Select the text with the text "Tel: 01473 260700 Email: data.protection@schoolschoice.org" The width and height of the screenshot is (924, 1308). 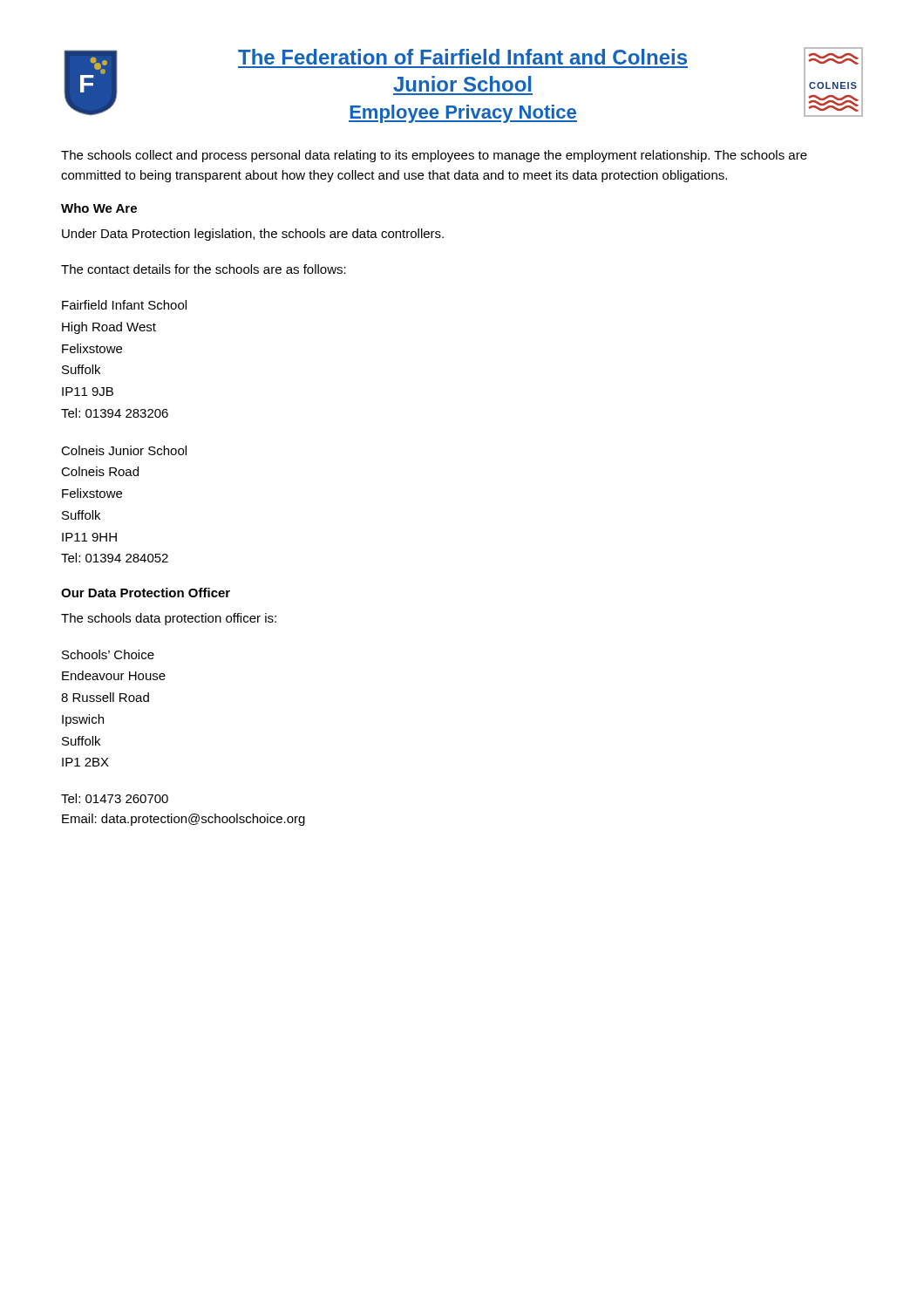pyautogui.click(x=183, y=808)
